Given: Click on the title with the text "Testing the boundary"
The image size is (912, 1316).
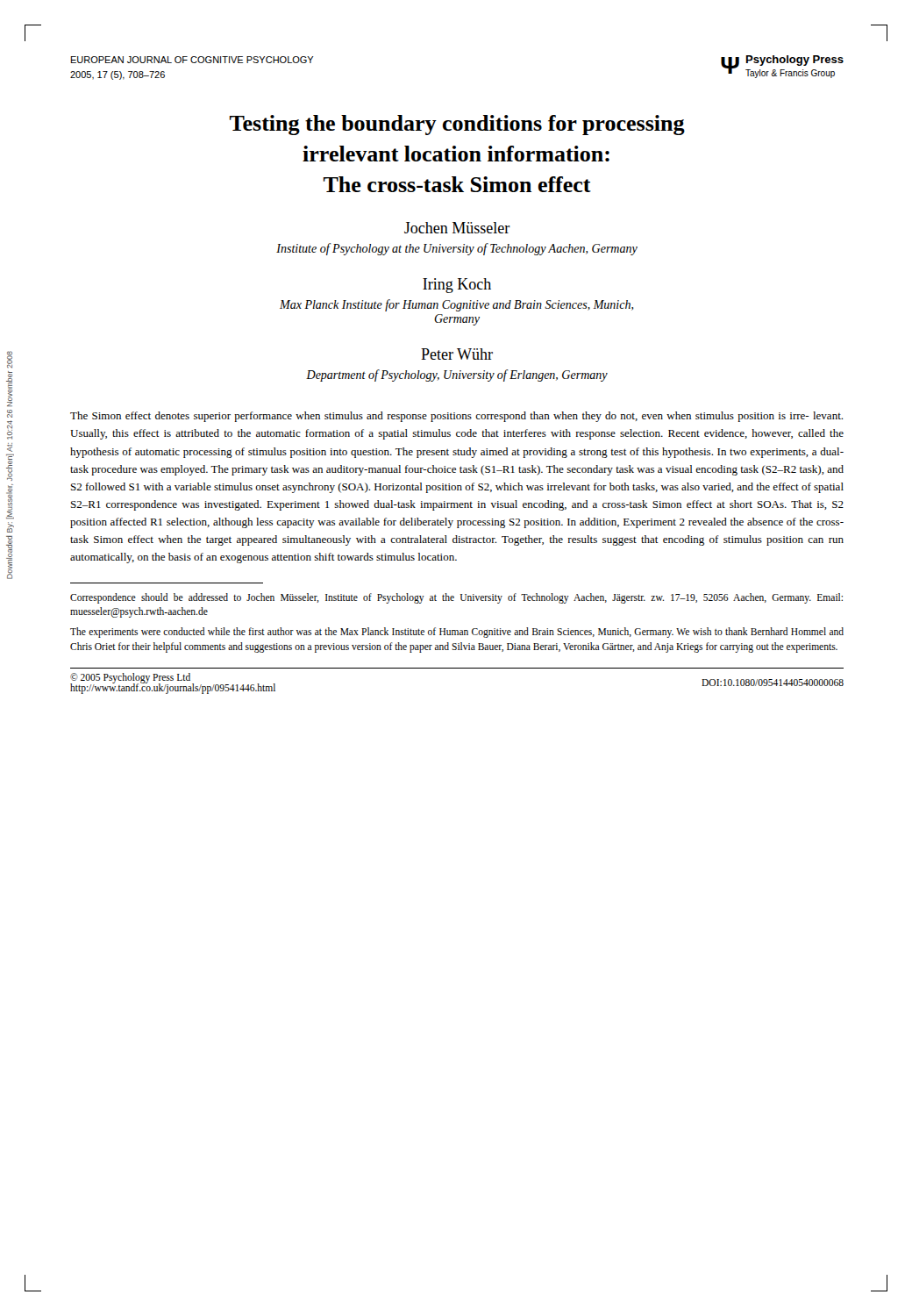Looking at the screenshot, I should pyautogui.click(x=457, y=154).
